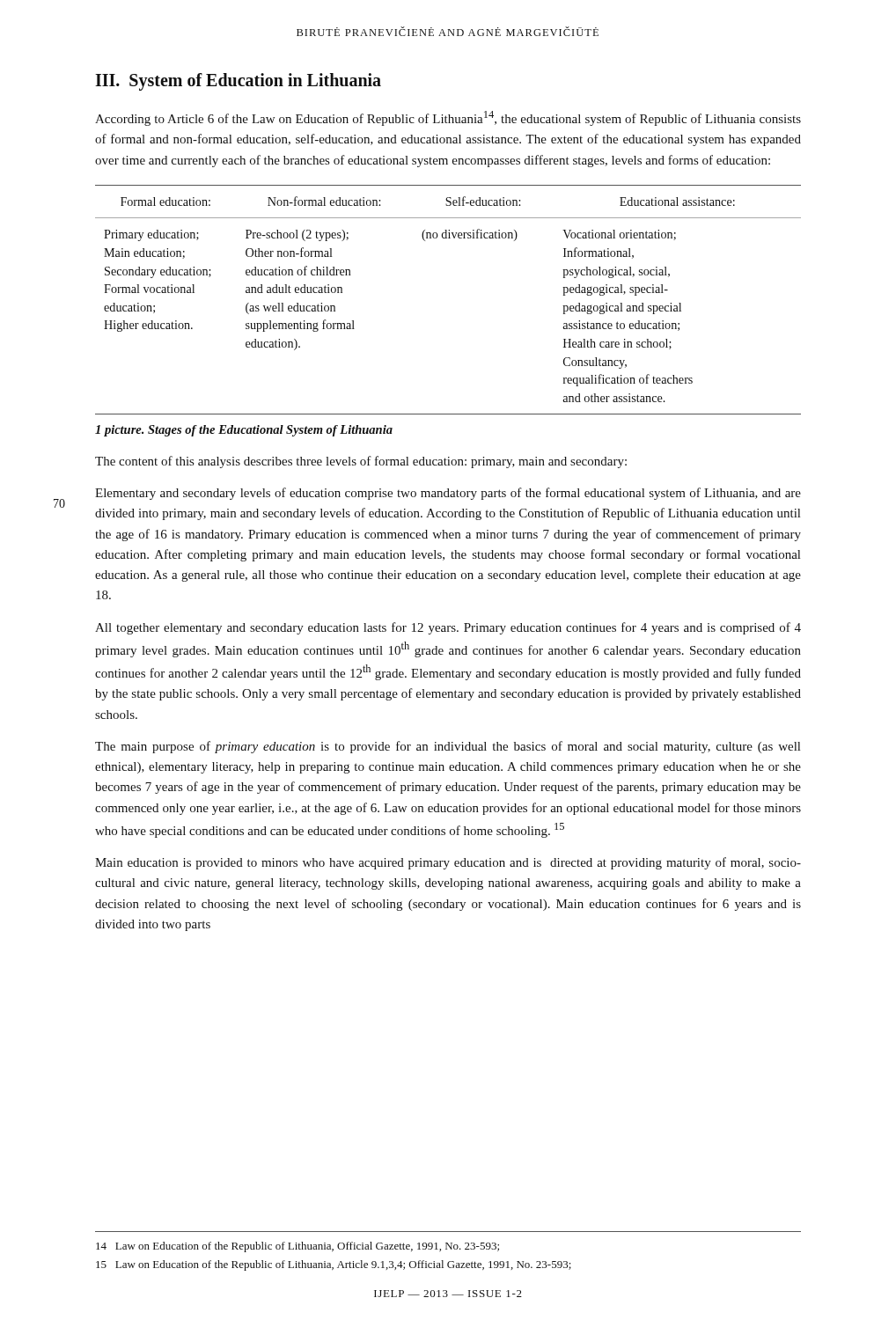
Task: Find the text starting "Elementary and secondary"
Action: pyautogui.click(x=448, y=544)
